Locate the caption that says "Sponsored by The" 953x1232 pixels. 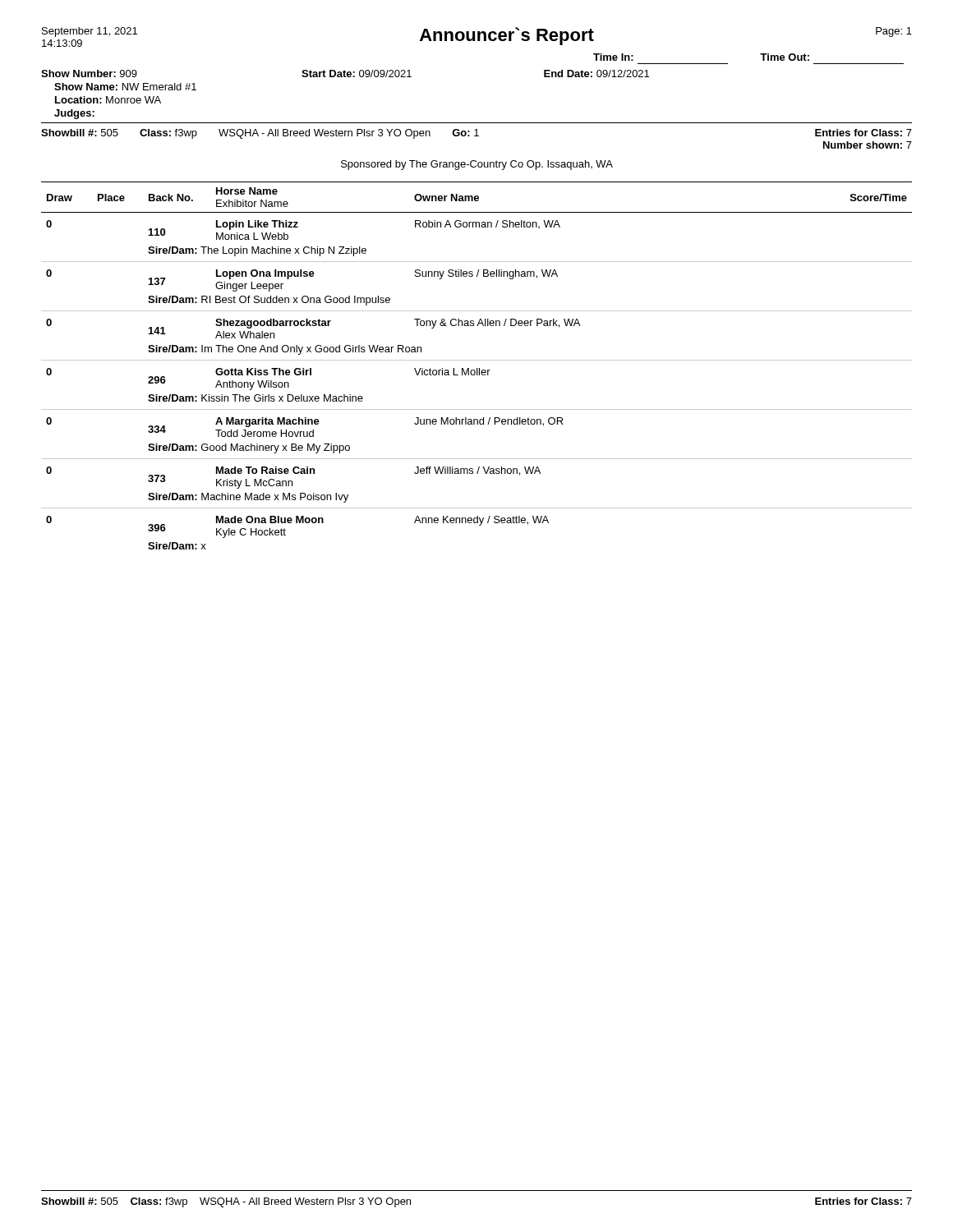pyautogui.click(x=476, y=164)
